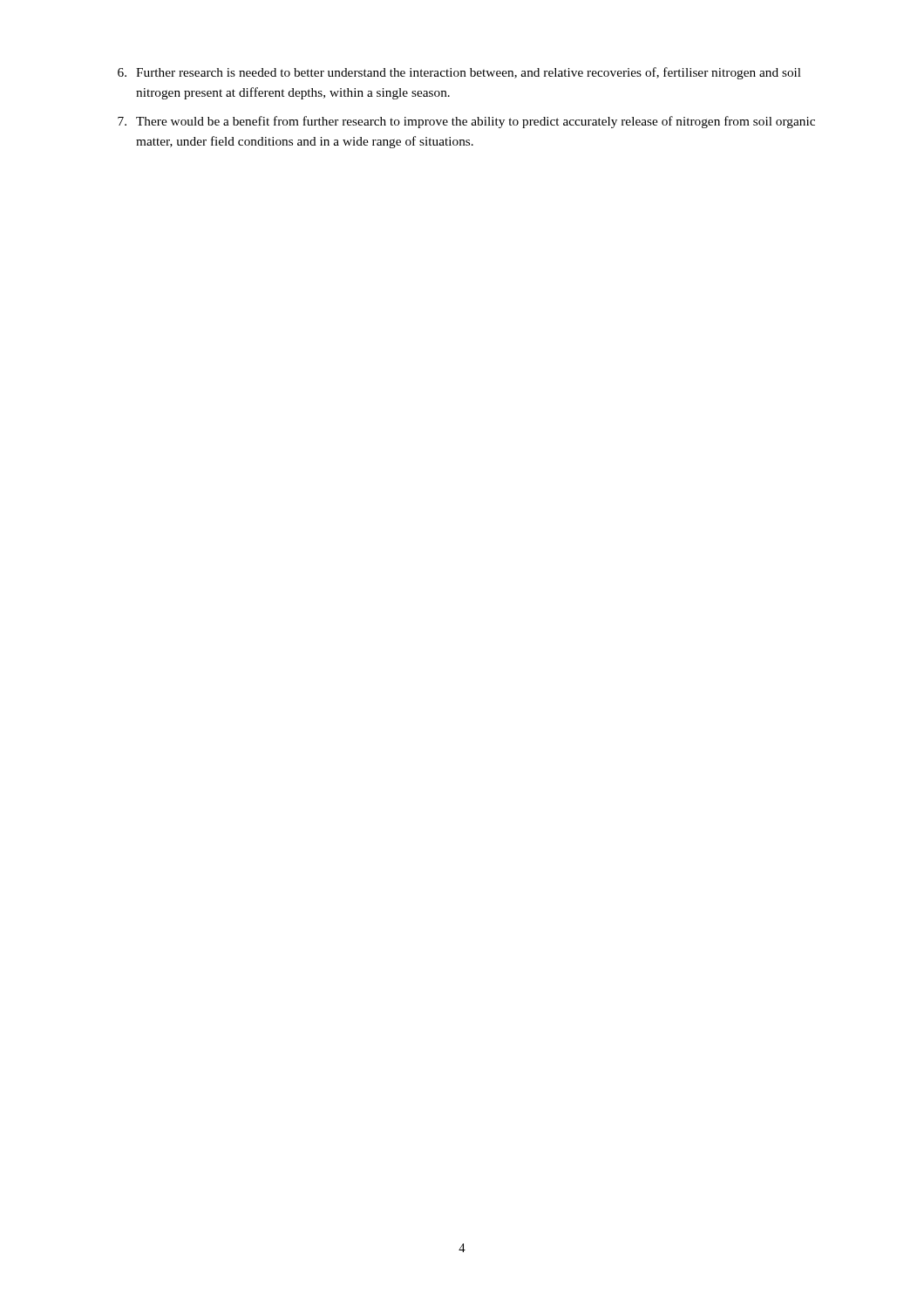Screen dimensions: 1308x924
Task: Locate the block of text that opens with "6. Further research"
Action: point(462,83)
